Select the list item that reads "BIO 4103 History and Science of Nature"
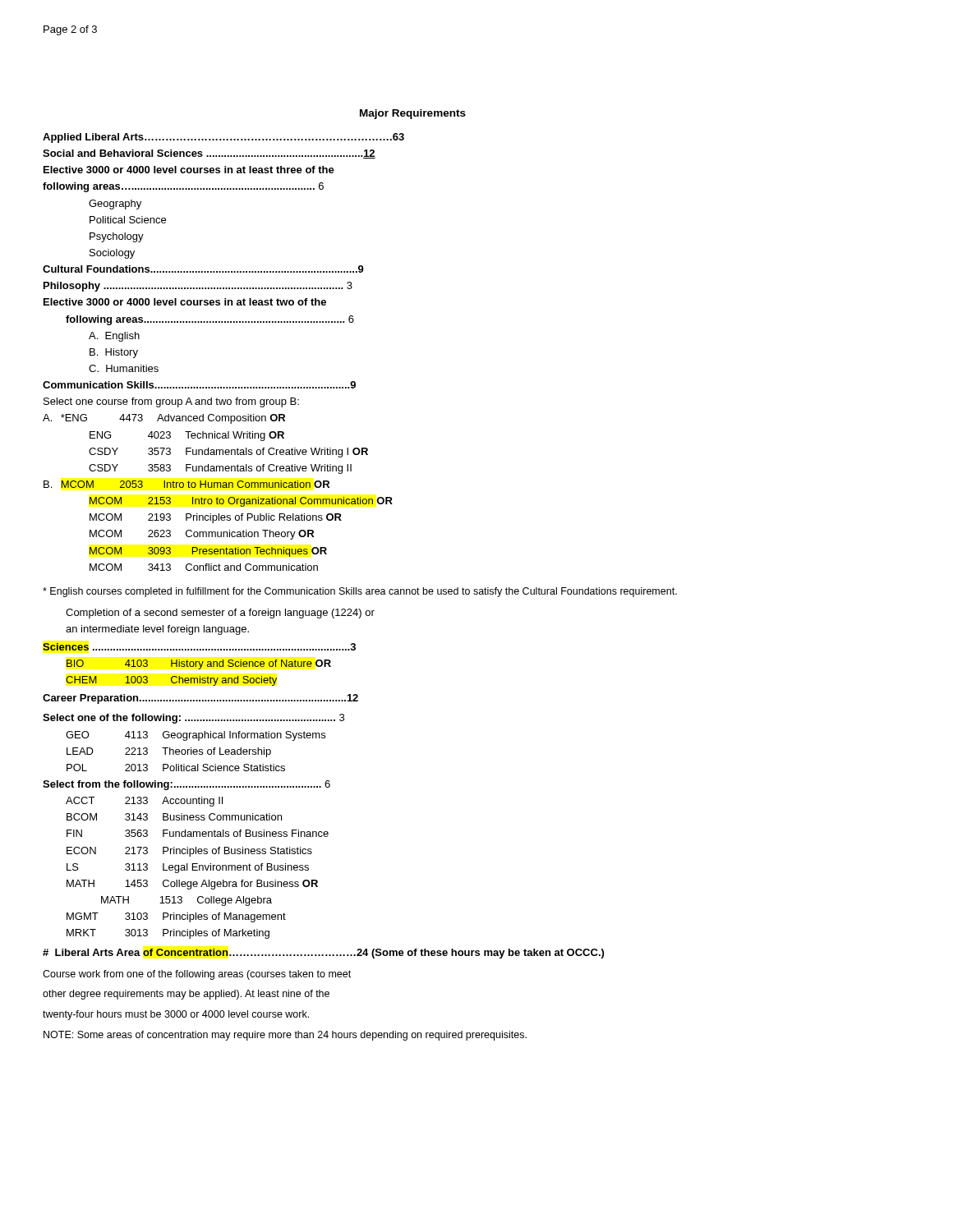This screenshot has height=1232, width=953. tap(198, 663)
